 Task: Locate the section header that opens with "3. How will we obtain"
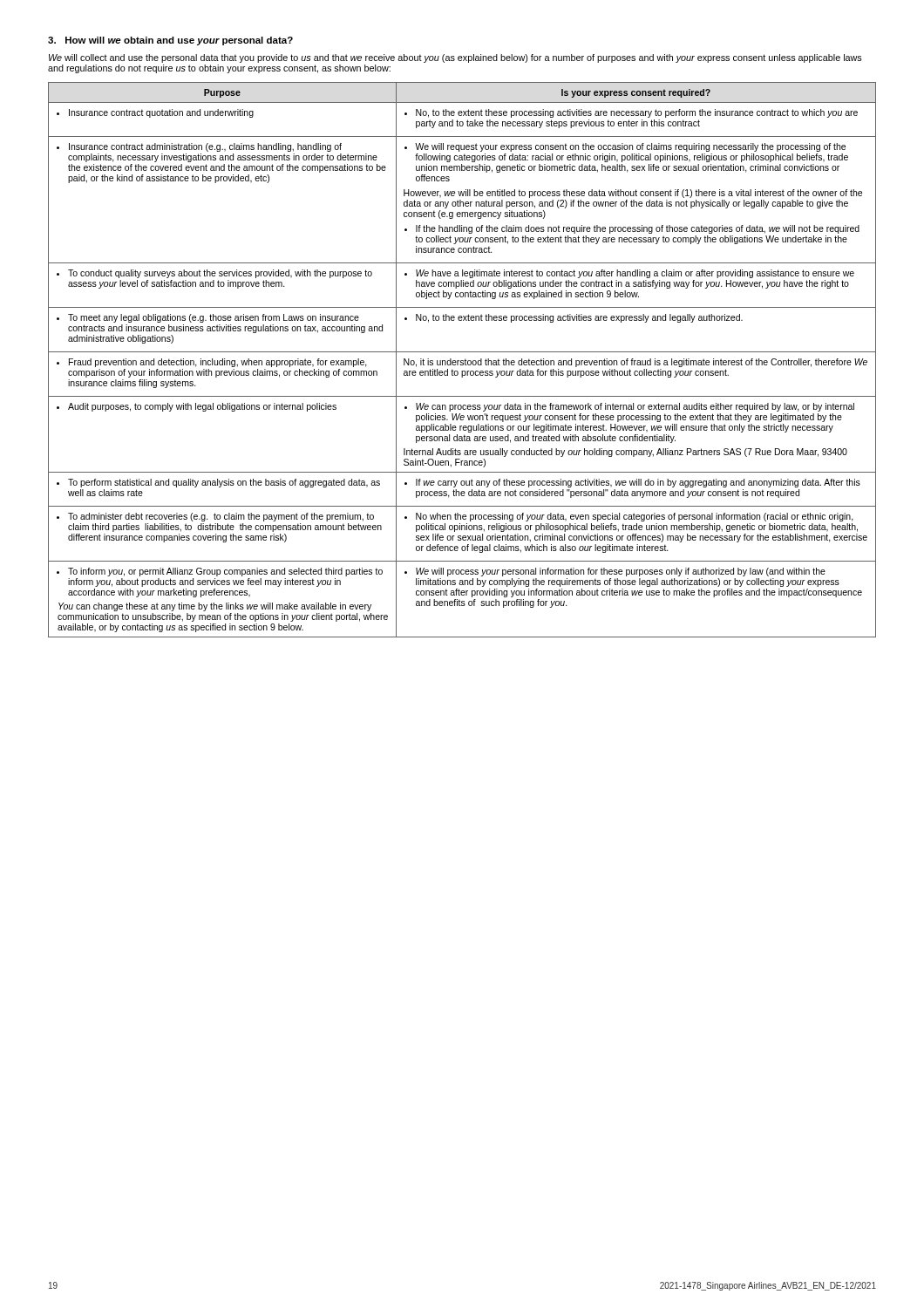171,40
